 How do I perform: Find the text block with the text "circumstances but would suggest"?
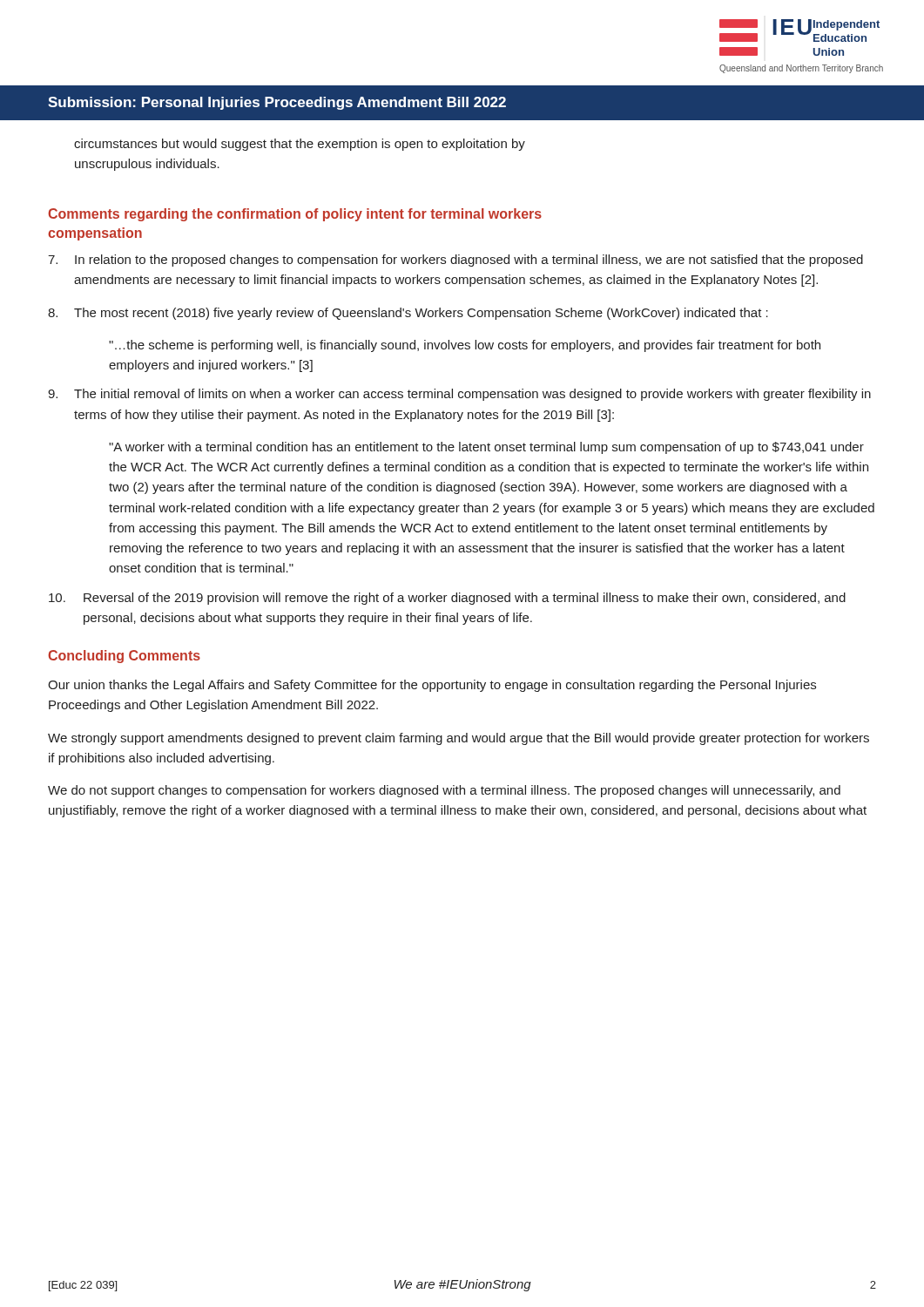coord(300,153)
